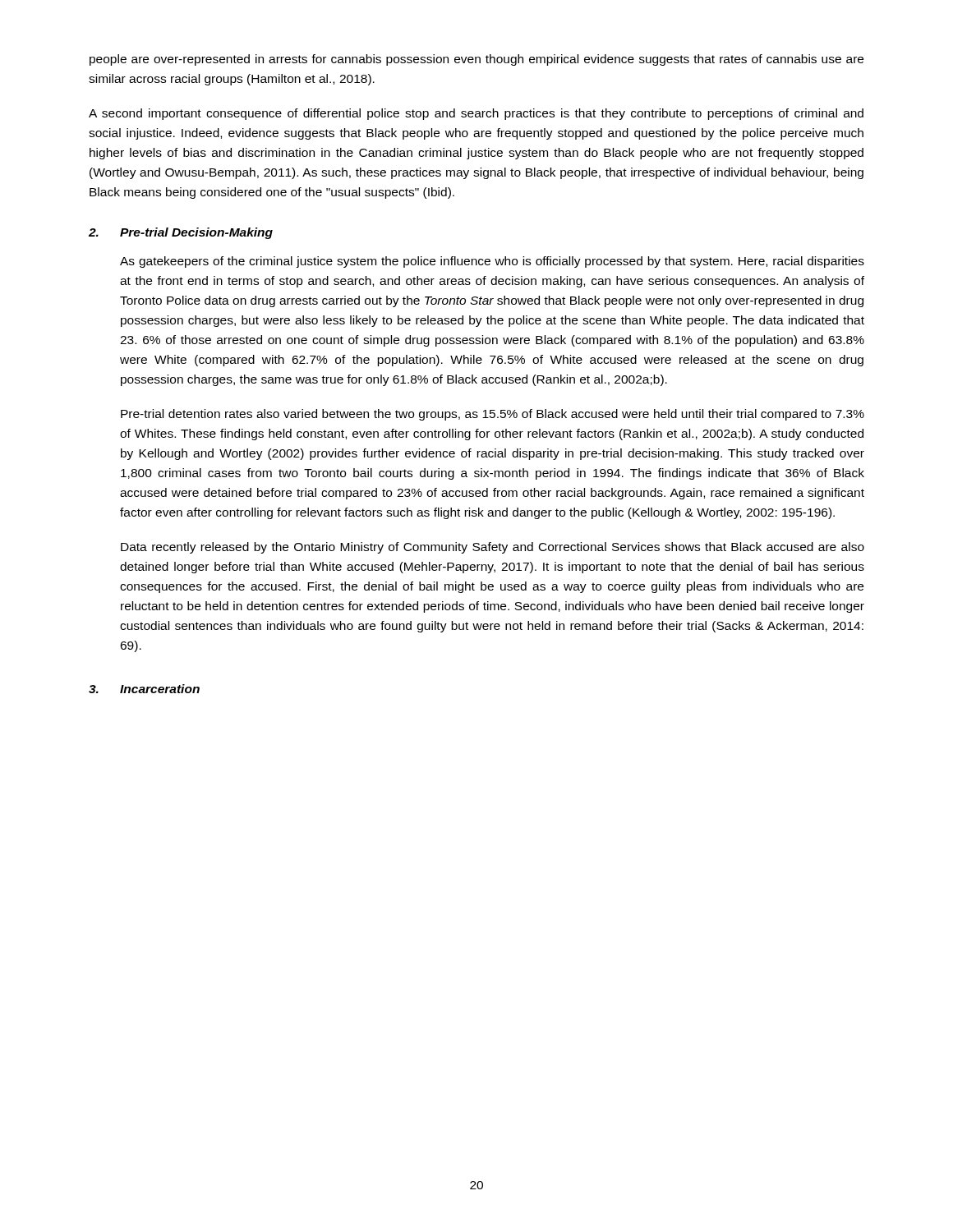Navigate to the passage starting "2. Pre-trial Decision-Making"

pos(181,232)
